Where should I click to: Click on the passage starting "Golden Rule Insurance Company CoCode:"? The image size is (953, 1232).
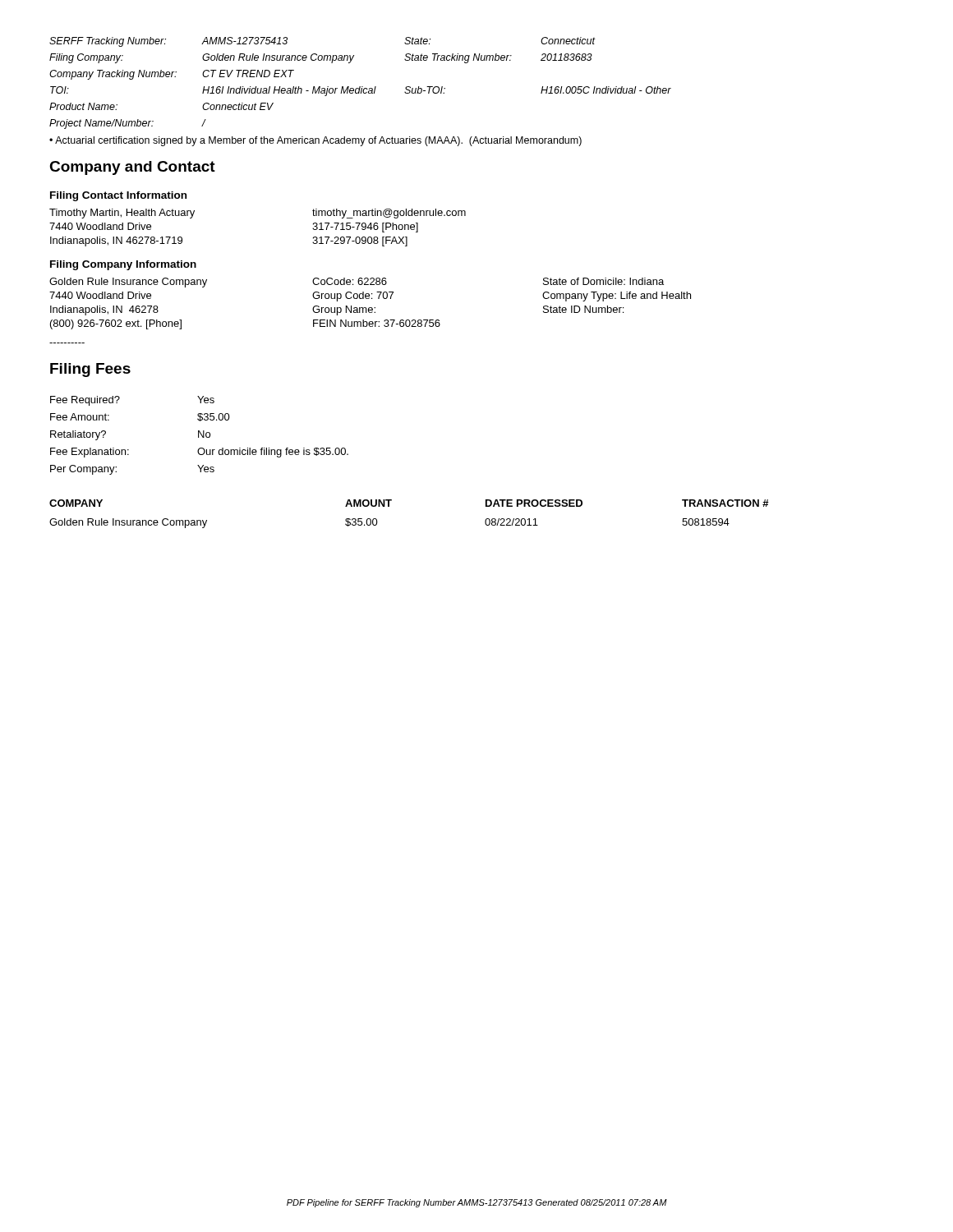coord(357,283)
